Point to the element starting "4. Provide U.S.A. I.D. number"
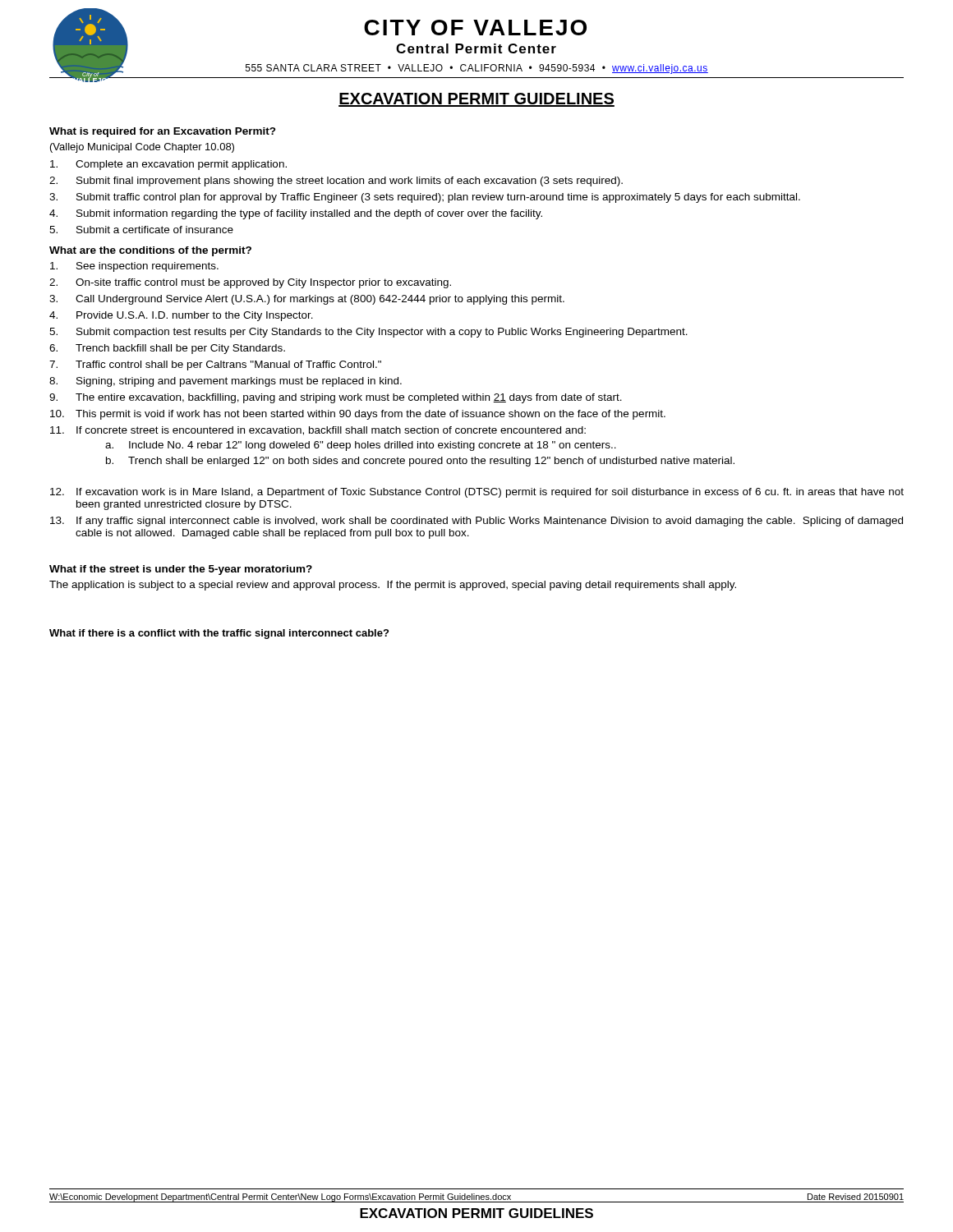Image resolution: width=953 pixels, height=1232 pixels. click(476, 315)
